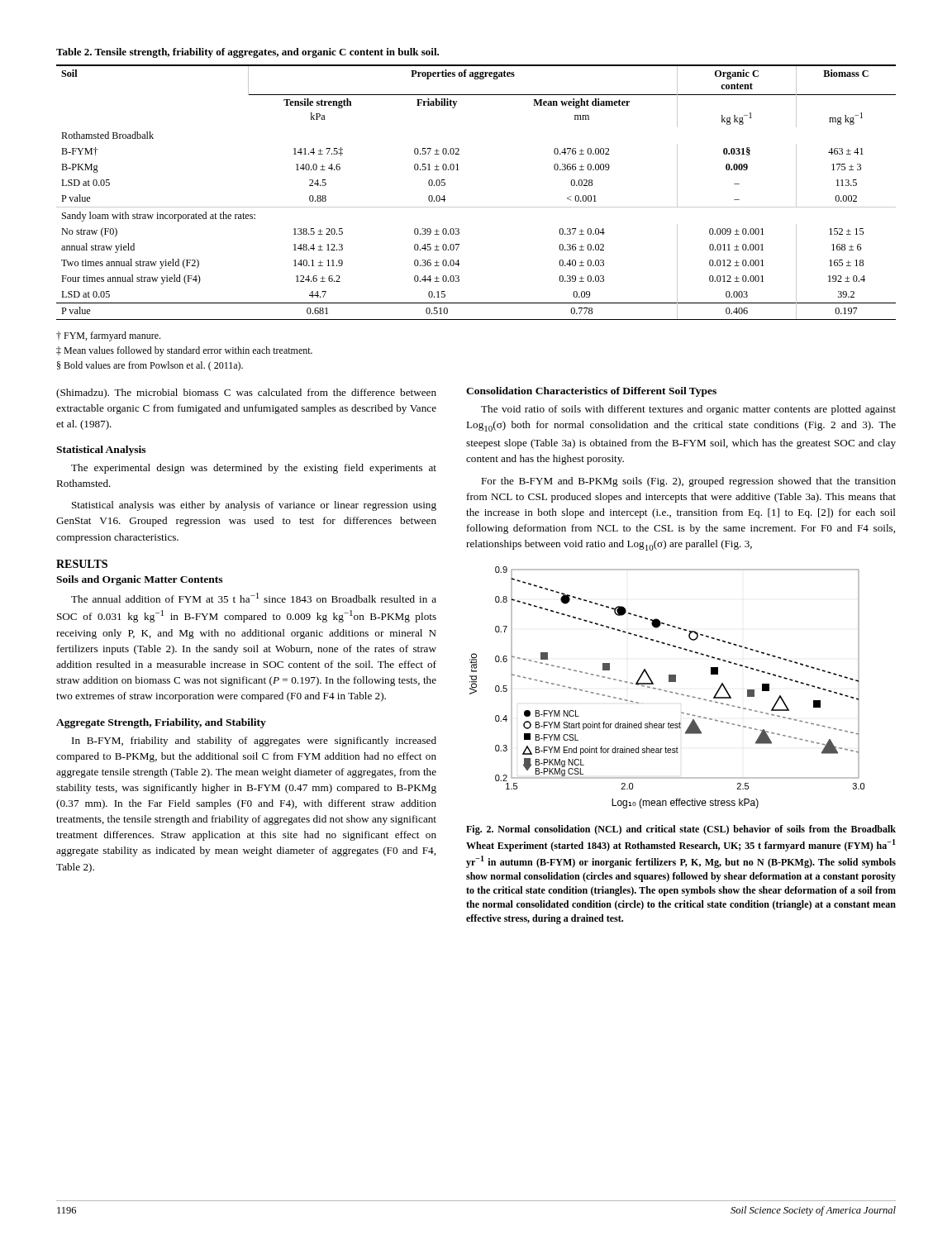Select the passage starting "Soils and Organic Matter Contents"
This screenshot has height=1240, width=952.
[x=139, y=579]
